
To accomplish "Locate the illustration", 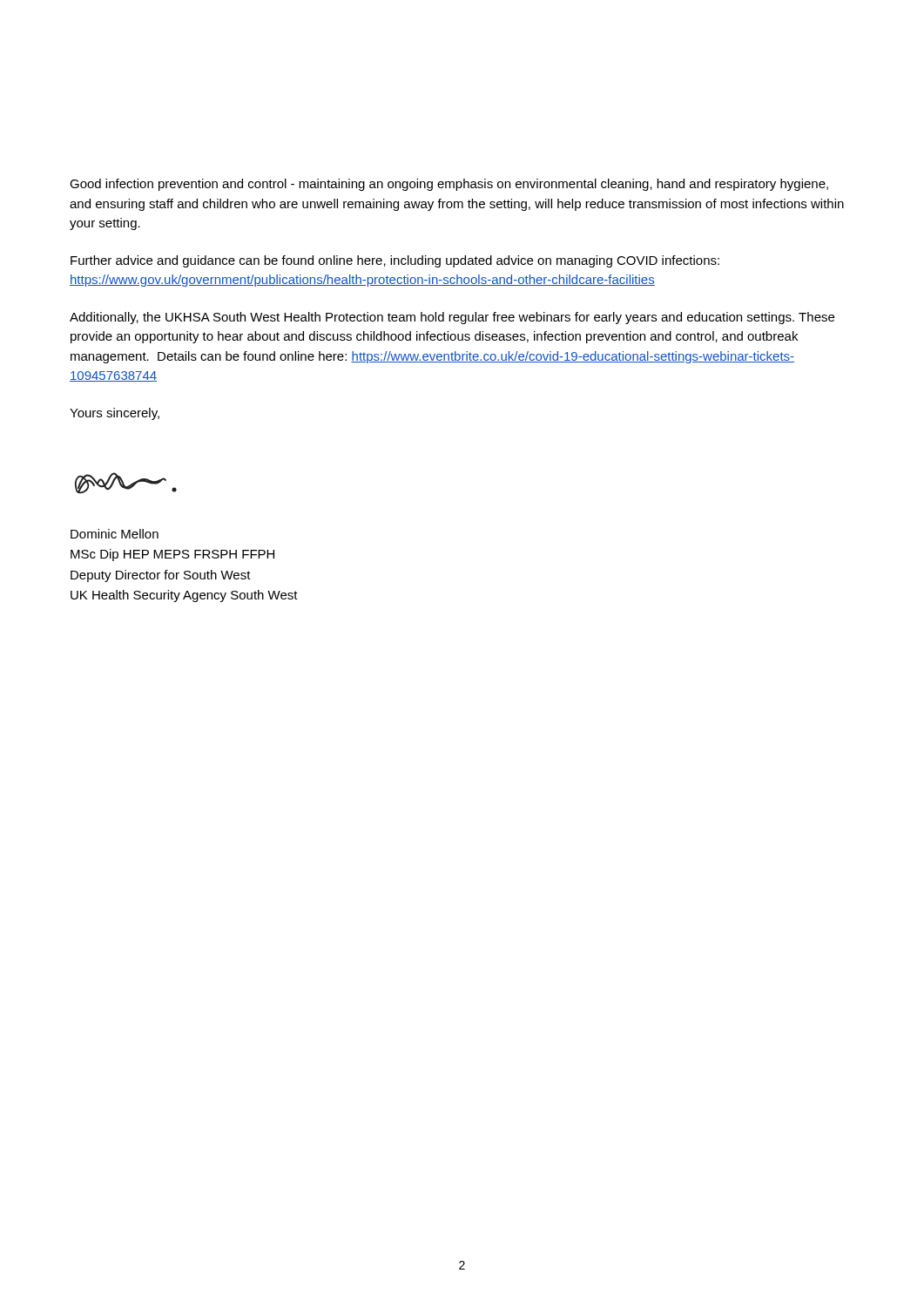I will point(462,475).
